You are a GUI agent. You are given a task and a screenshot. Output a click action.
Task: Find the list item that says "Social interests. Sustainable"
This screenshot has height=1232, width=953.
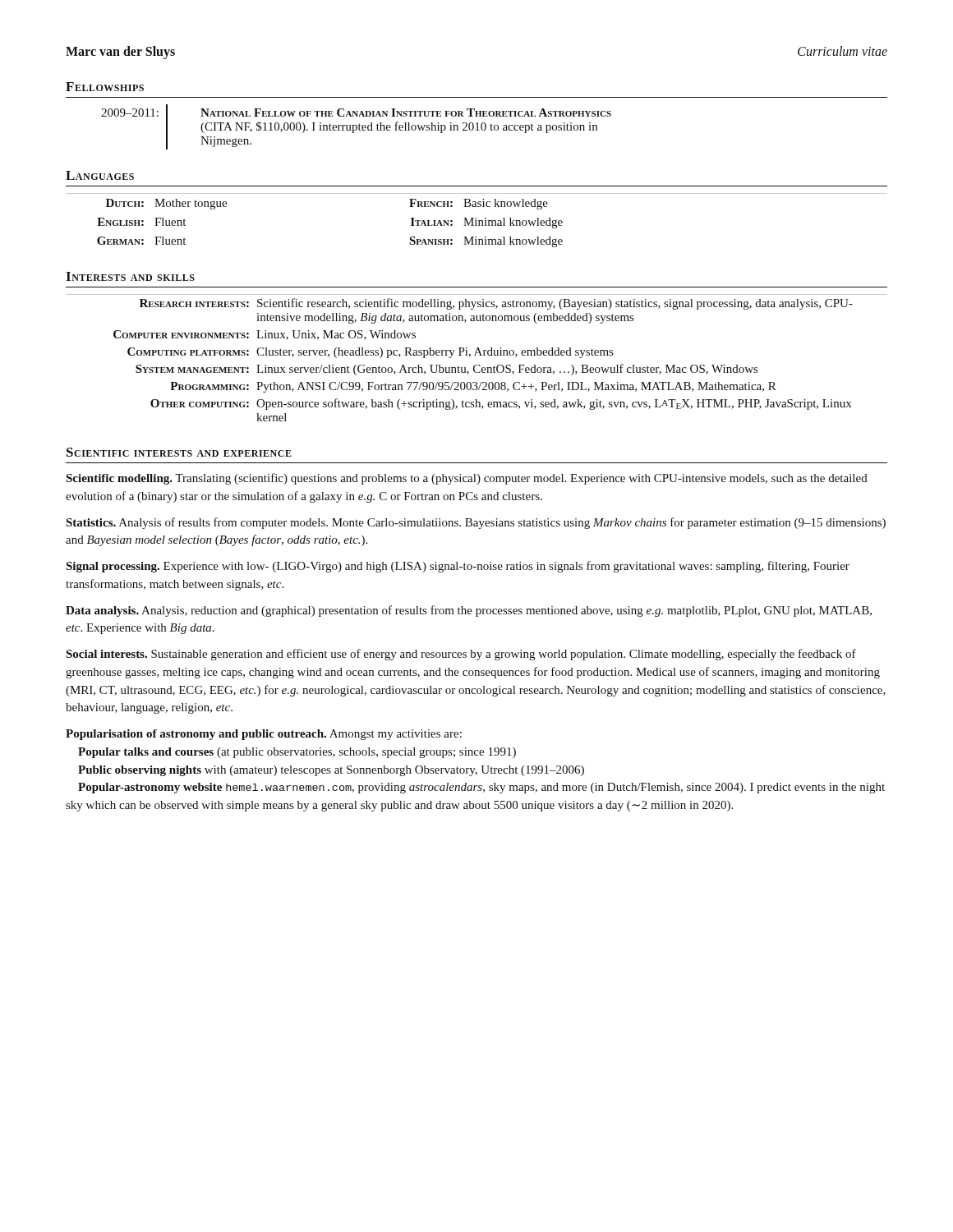[x=476, y=681]
